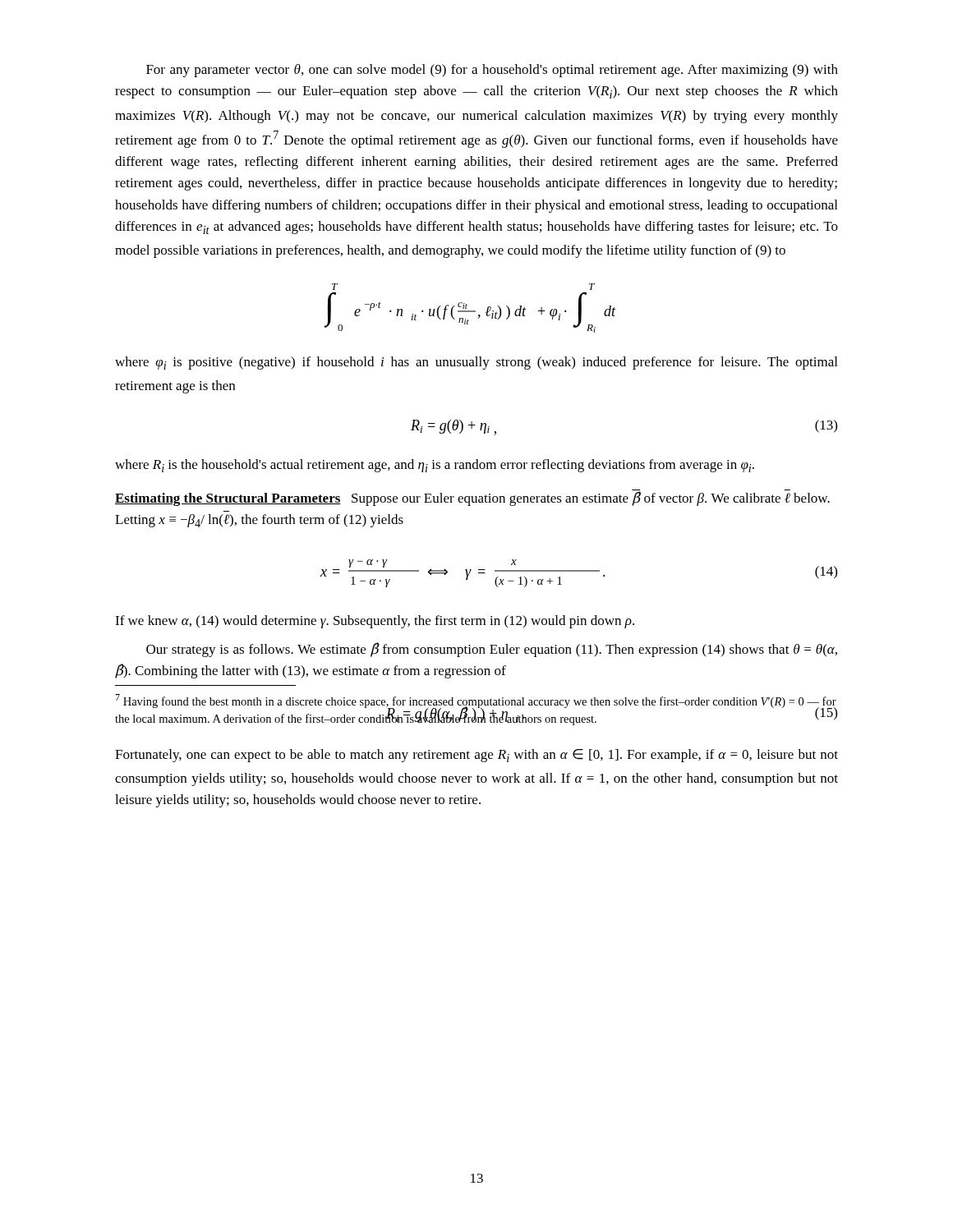Select the text starting "7 Having found the best month in a"
Screen dimensions: 1232x953
[x=475, y=709]
